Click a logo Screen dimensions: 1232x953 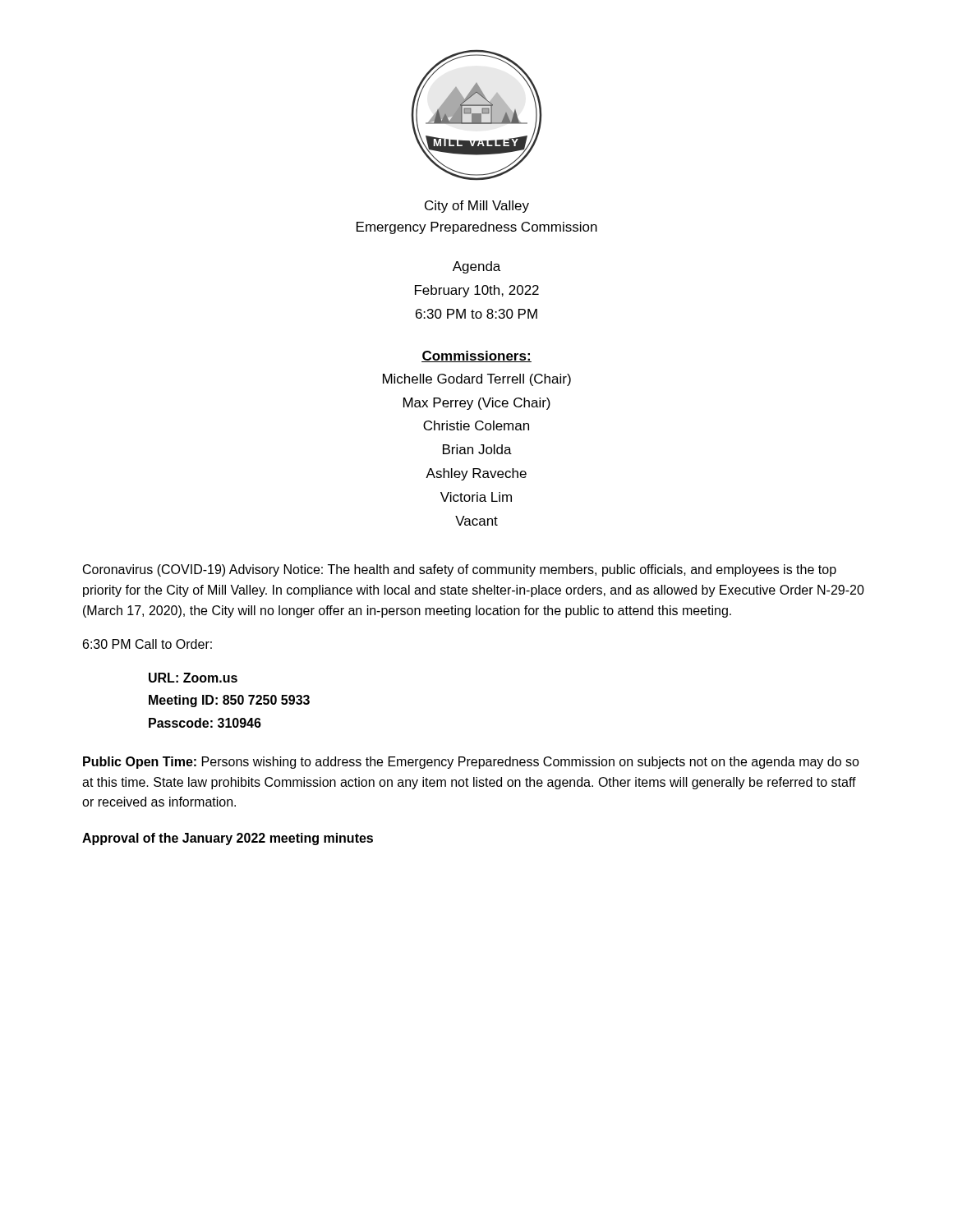tap(476, 115)
